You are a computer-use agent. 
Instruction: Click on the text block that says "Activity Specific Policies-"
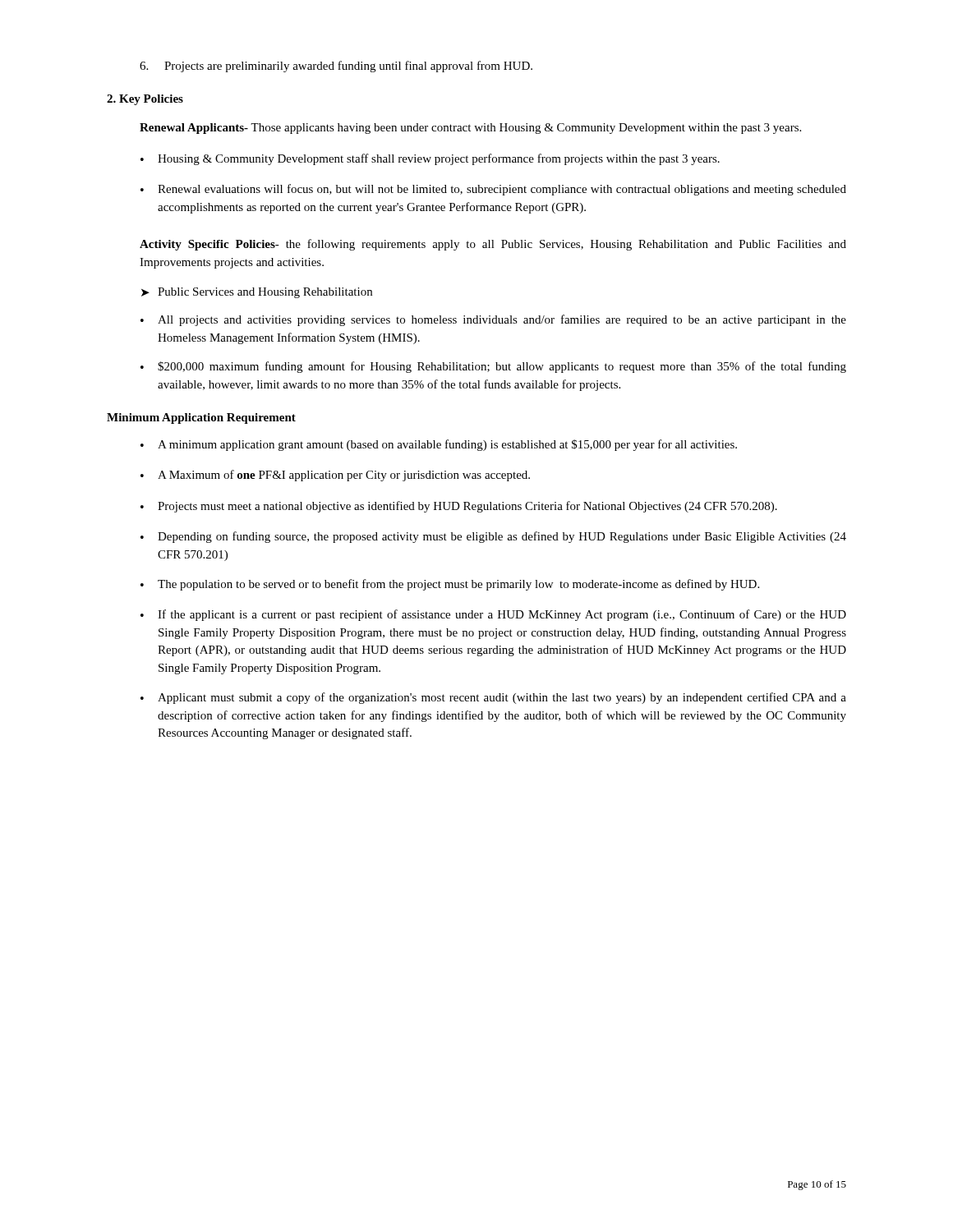[x=493, y=254]
